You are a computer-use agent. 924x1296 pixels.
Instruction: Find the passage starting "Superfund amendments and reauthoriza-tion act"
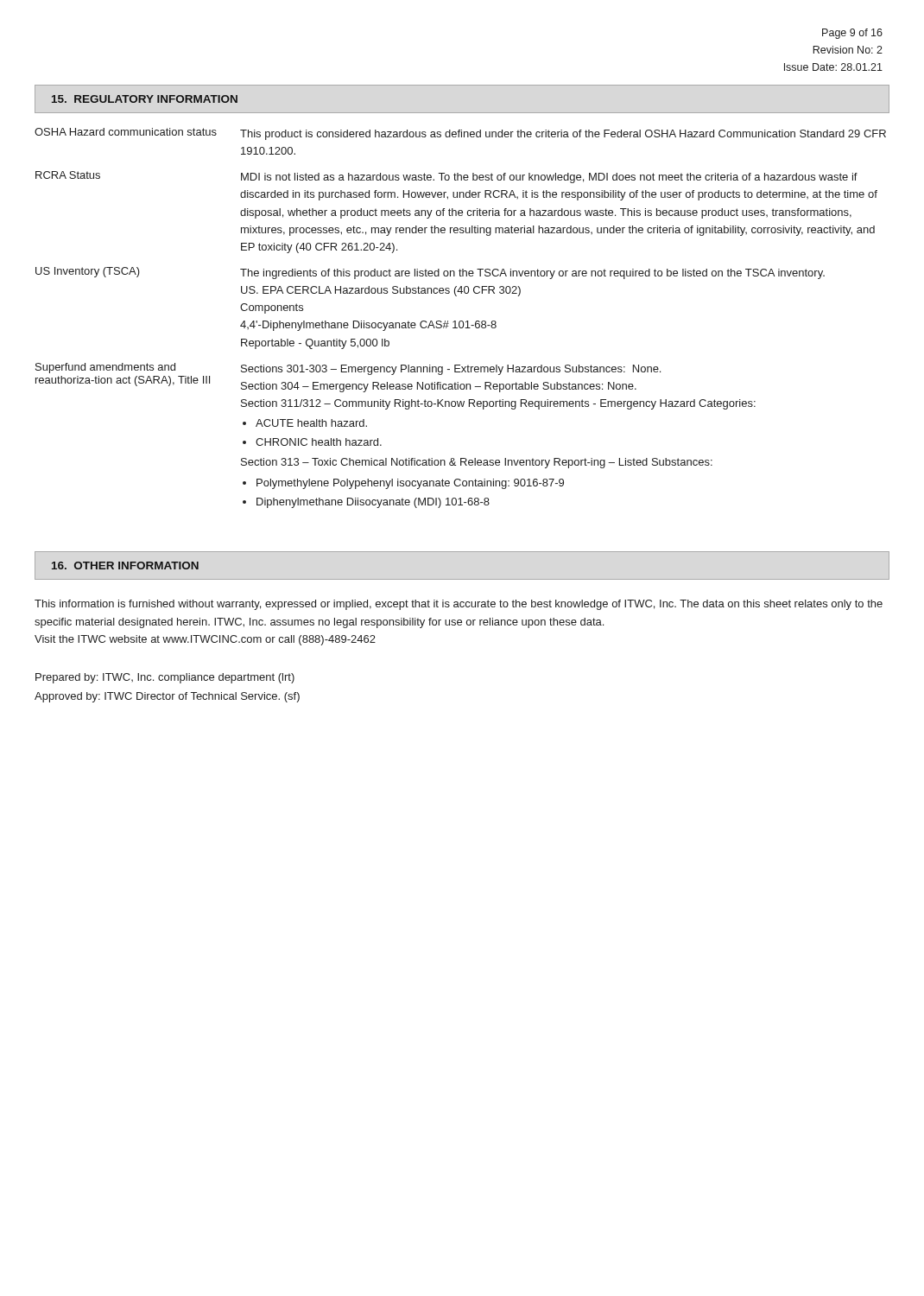point(123,373)
